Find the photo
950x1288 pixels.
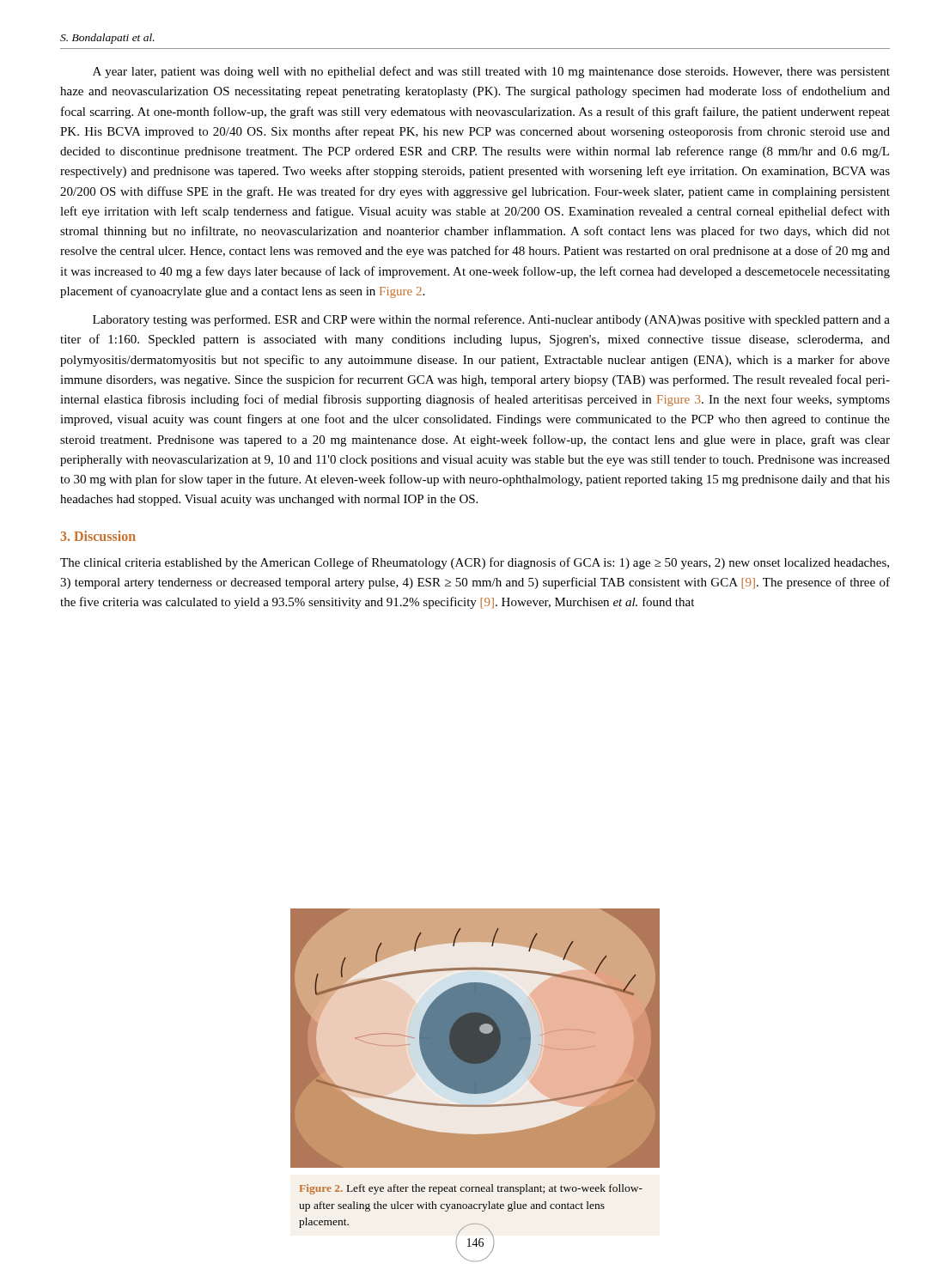[475, 1038]
